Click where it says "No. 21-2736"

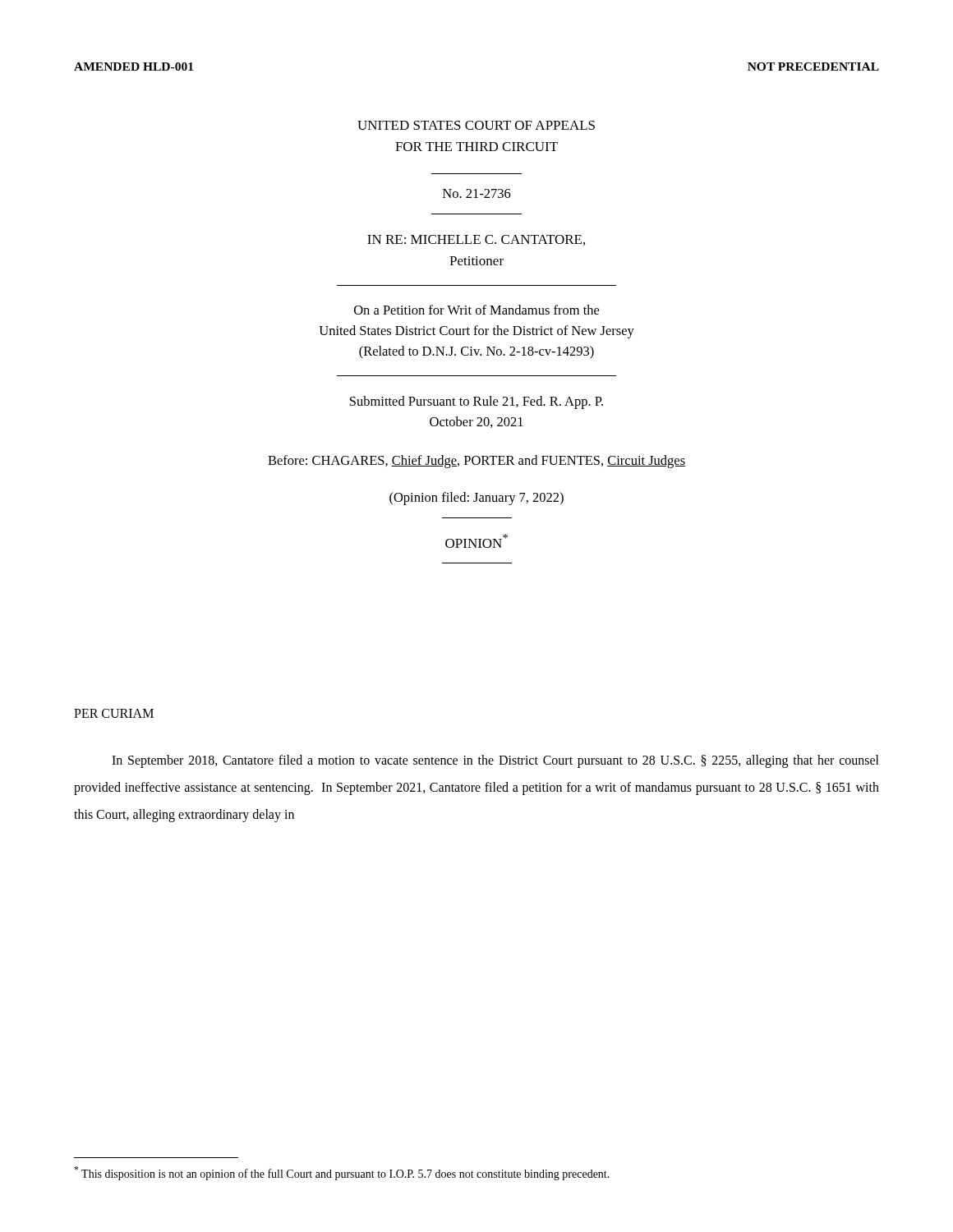click(x=476, y=193)
